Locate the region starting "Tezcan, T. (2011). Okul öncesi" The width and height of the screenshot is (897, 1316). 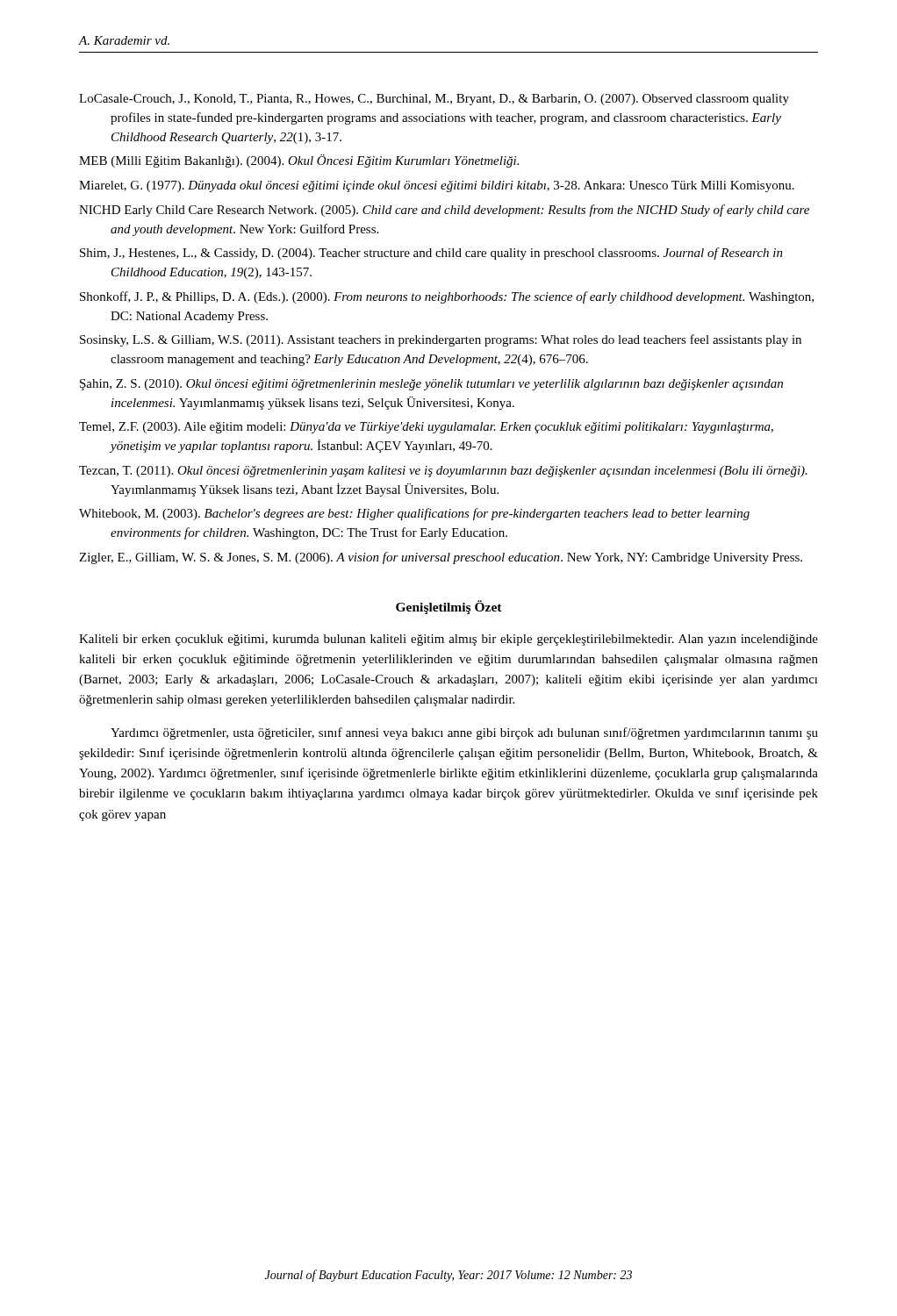coord(444,480)
